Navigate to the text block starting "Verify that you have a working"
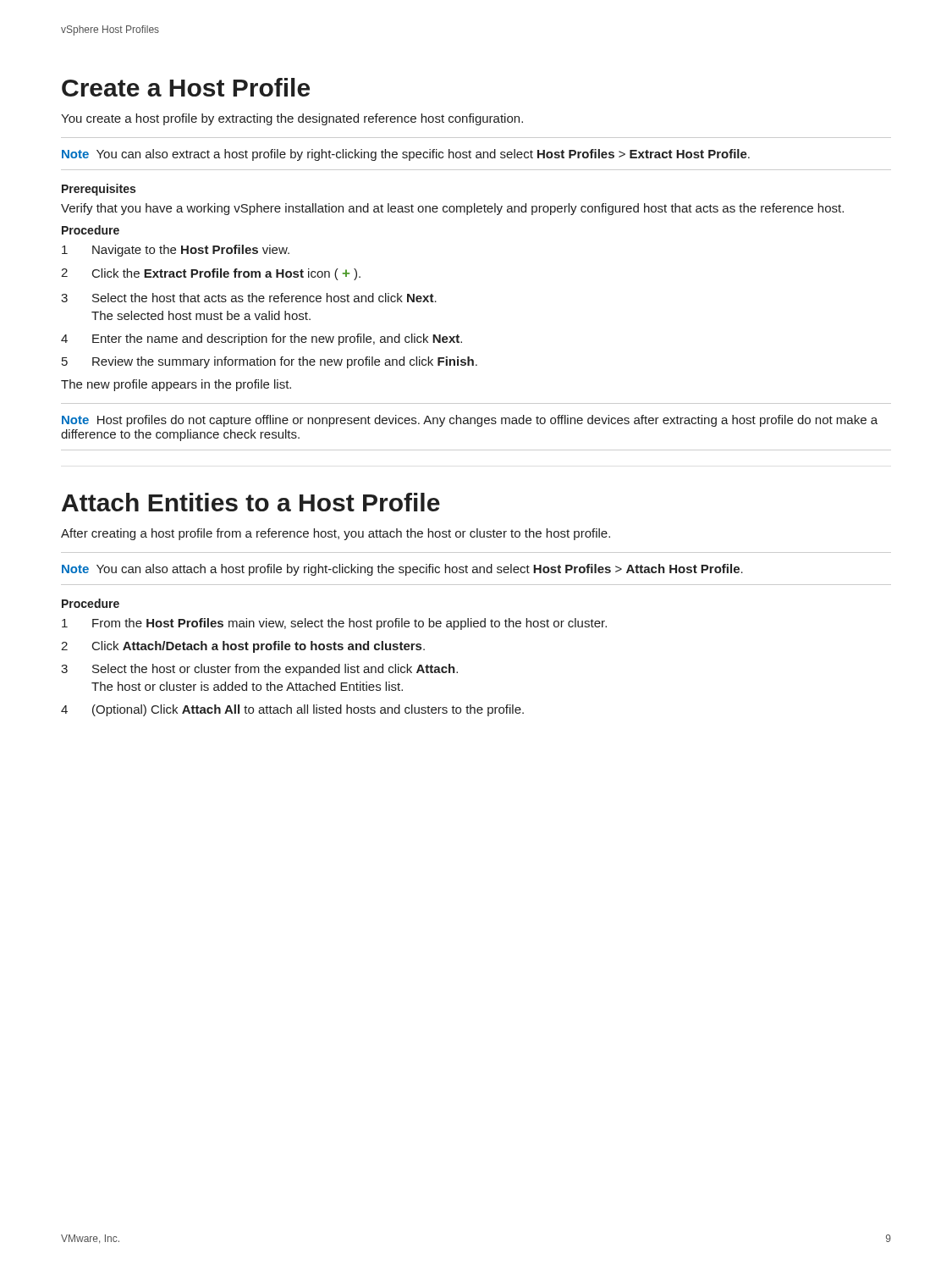 click(x=453, y=208)
